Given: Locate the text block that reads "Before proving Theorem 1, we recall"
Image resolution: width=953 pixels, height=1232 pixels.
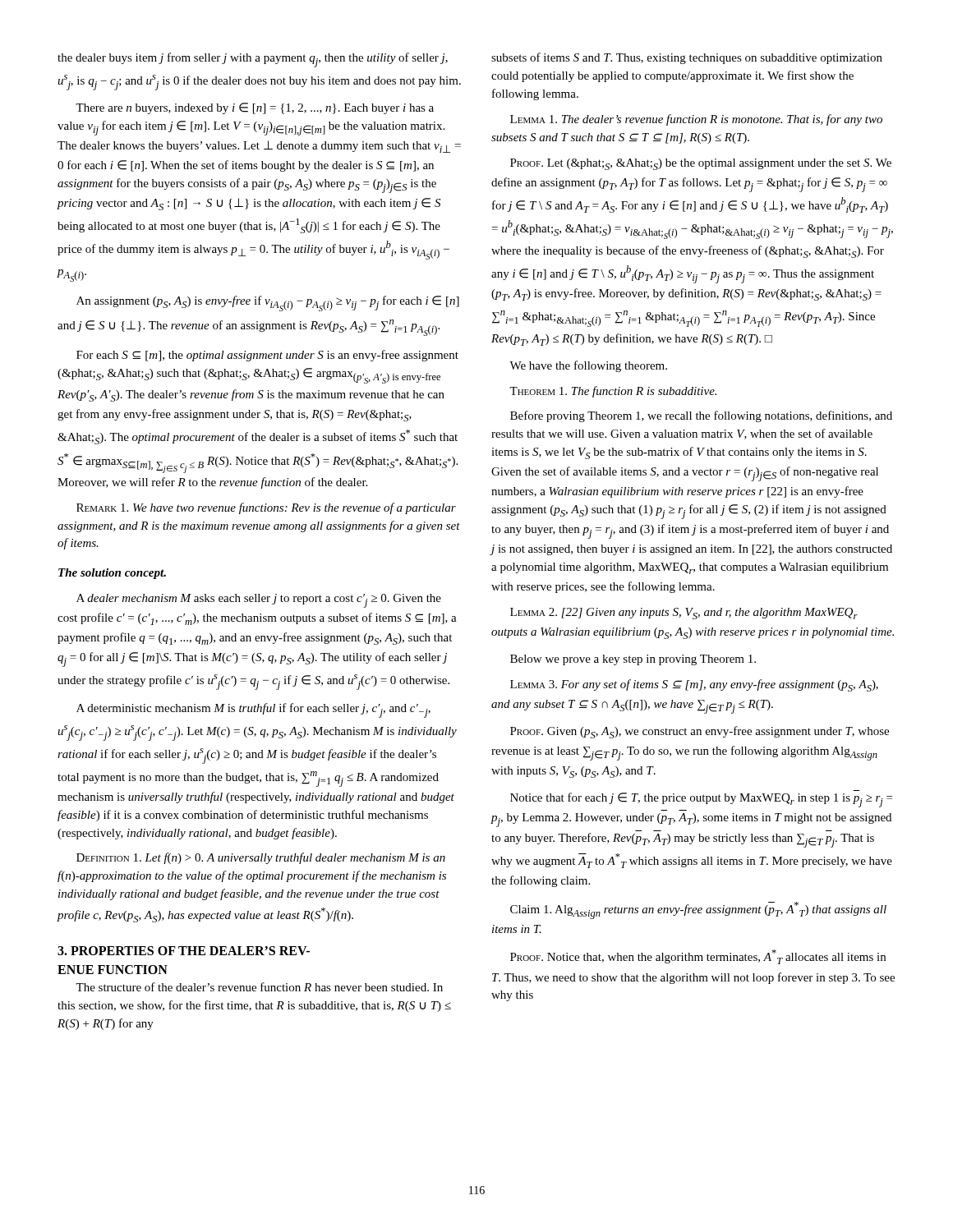Looking at the screenshot, I should [693, 502].
